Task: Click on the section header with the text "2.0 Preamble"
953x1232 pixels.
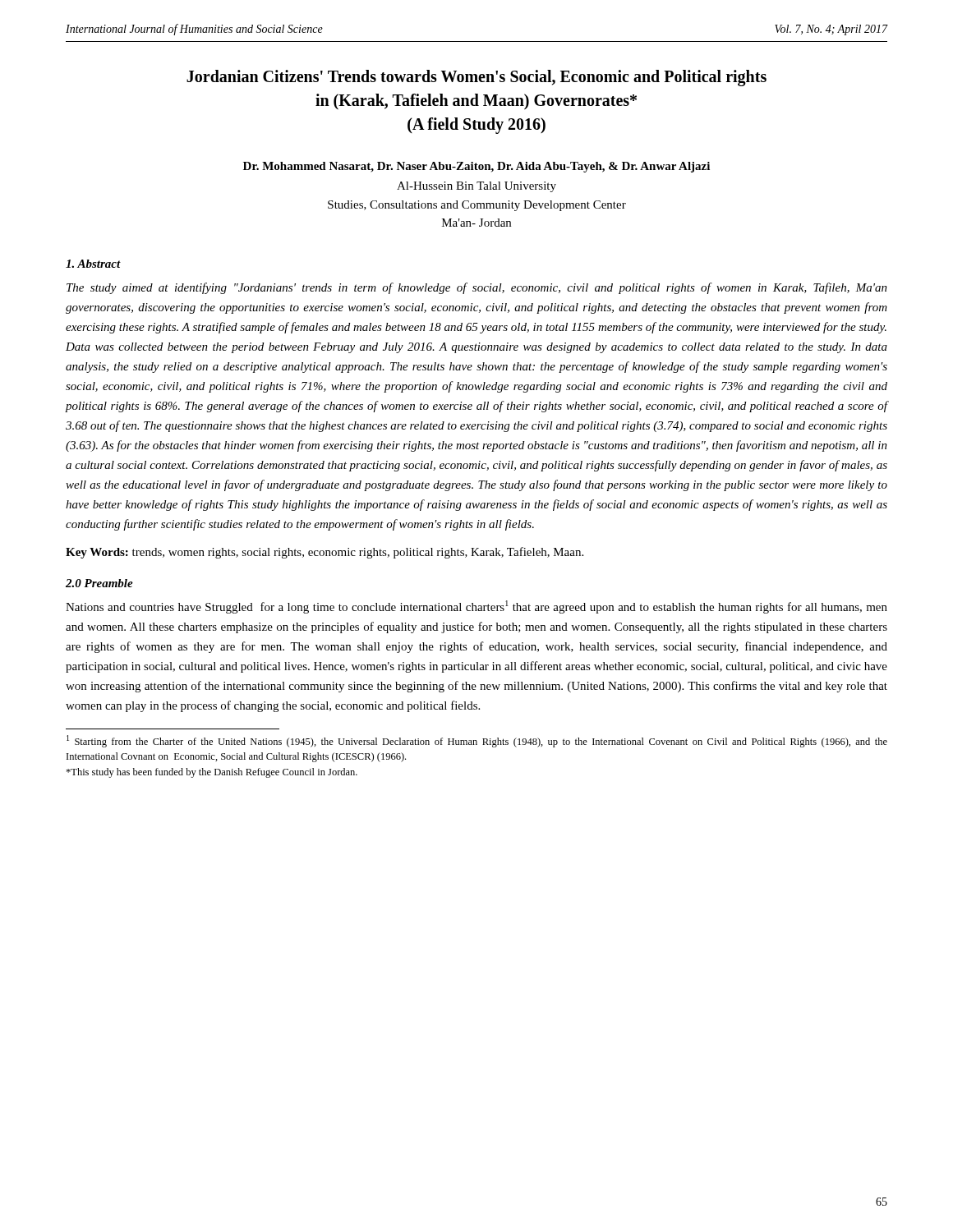Action: (99, 583)
